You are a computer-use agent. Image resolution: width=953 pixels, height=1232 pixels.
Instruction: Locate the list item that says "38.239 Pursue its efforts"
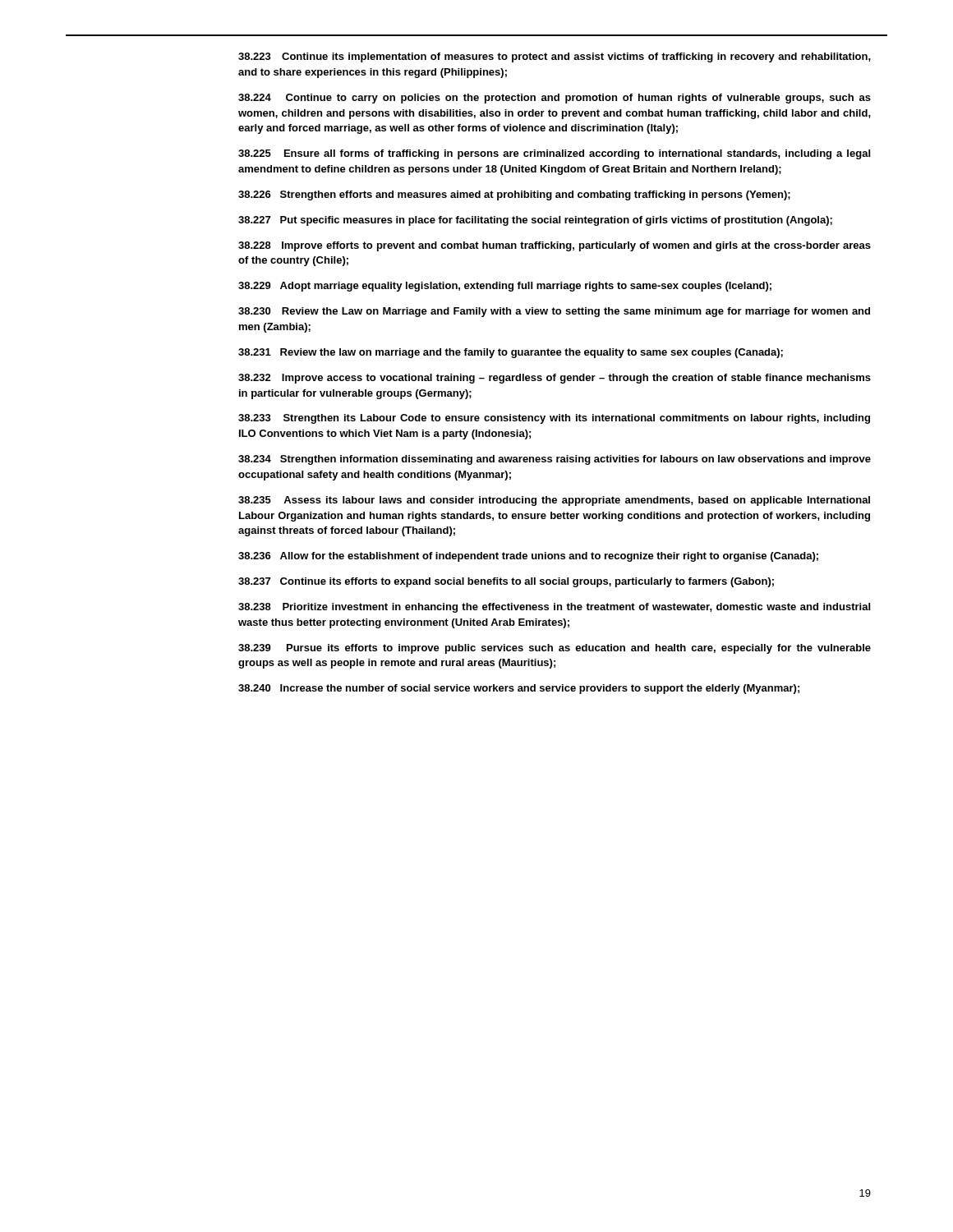click(555, 655)
